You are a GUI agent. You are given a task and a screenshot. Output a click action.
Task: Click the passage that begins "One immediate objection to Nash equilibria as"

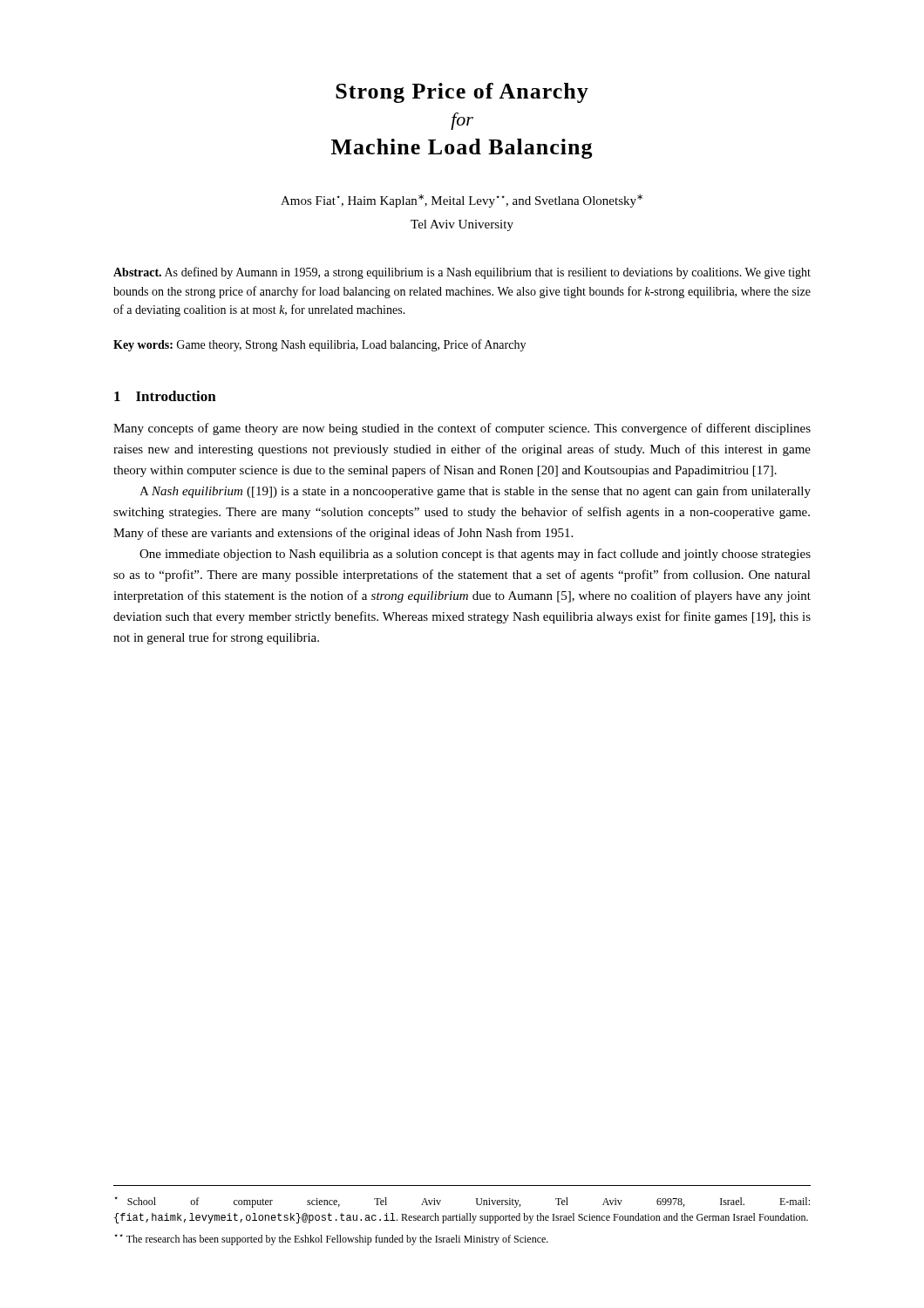(x=462, y=595)
